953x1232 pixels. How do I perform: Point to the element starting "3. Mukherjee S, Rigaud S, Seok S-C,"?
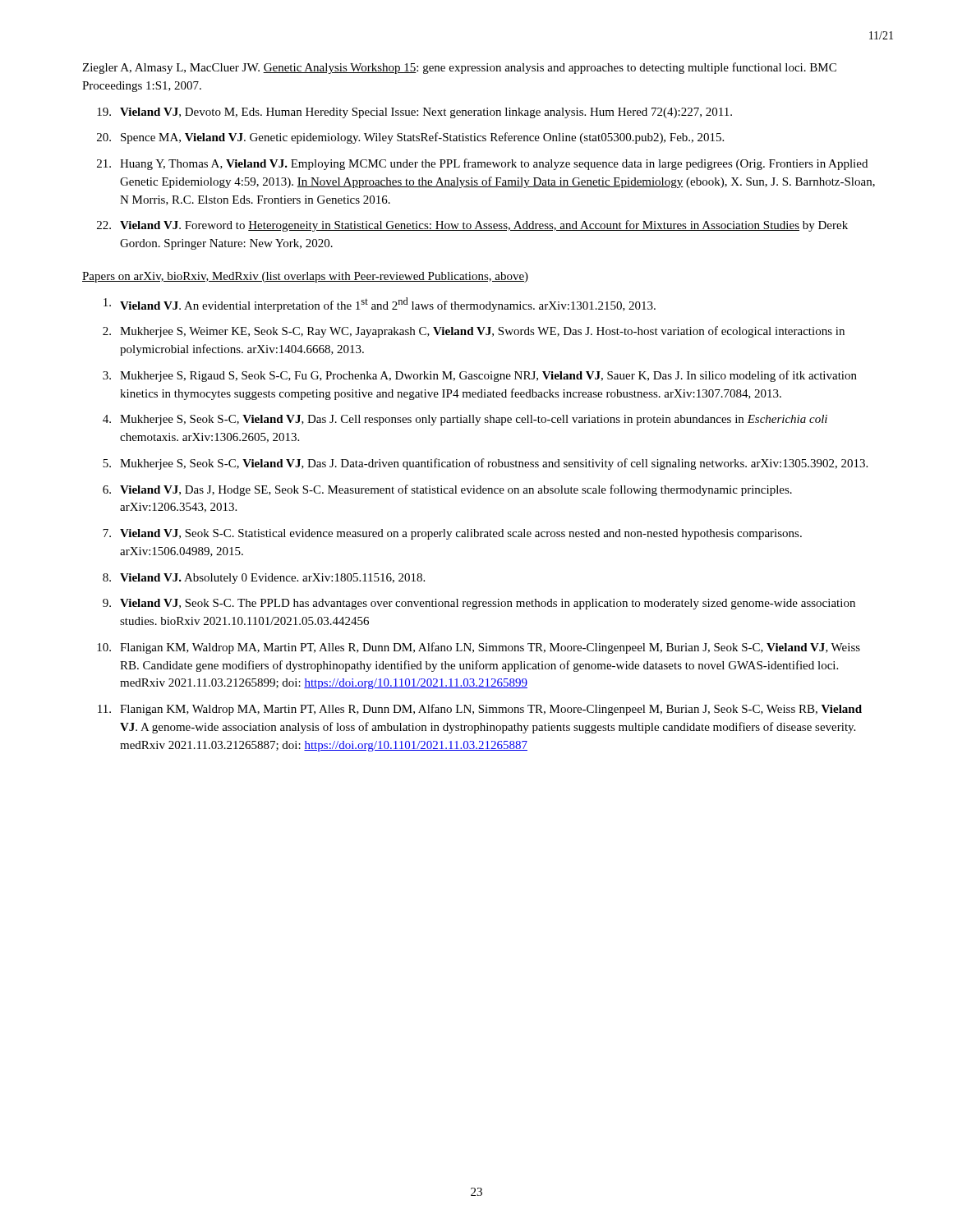481,385
